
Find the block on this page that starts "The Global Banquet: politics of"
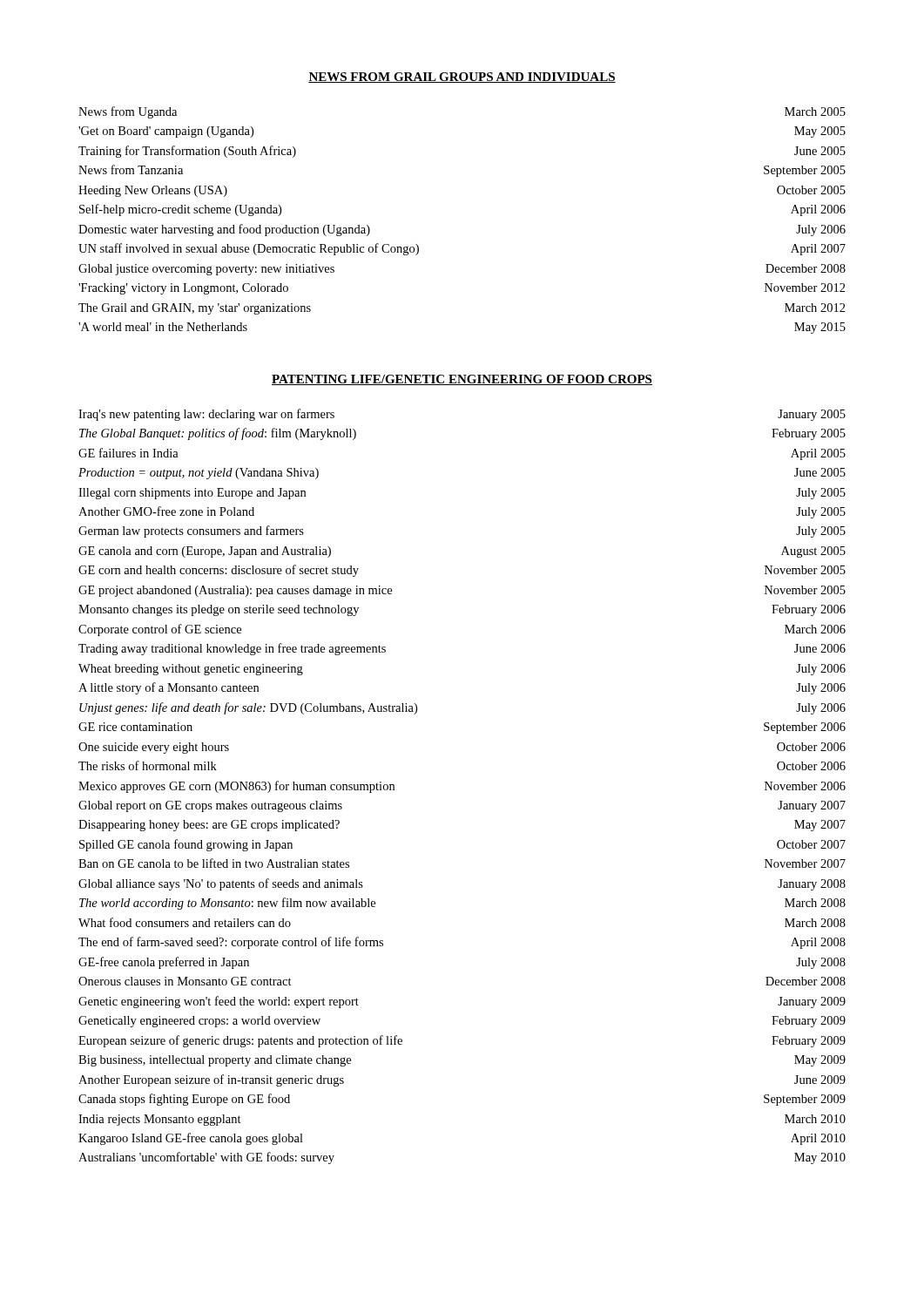click(x=216, y=433)
